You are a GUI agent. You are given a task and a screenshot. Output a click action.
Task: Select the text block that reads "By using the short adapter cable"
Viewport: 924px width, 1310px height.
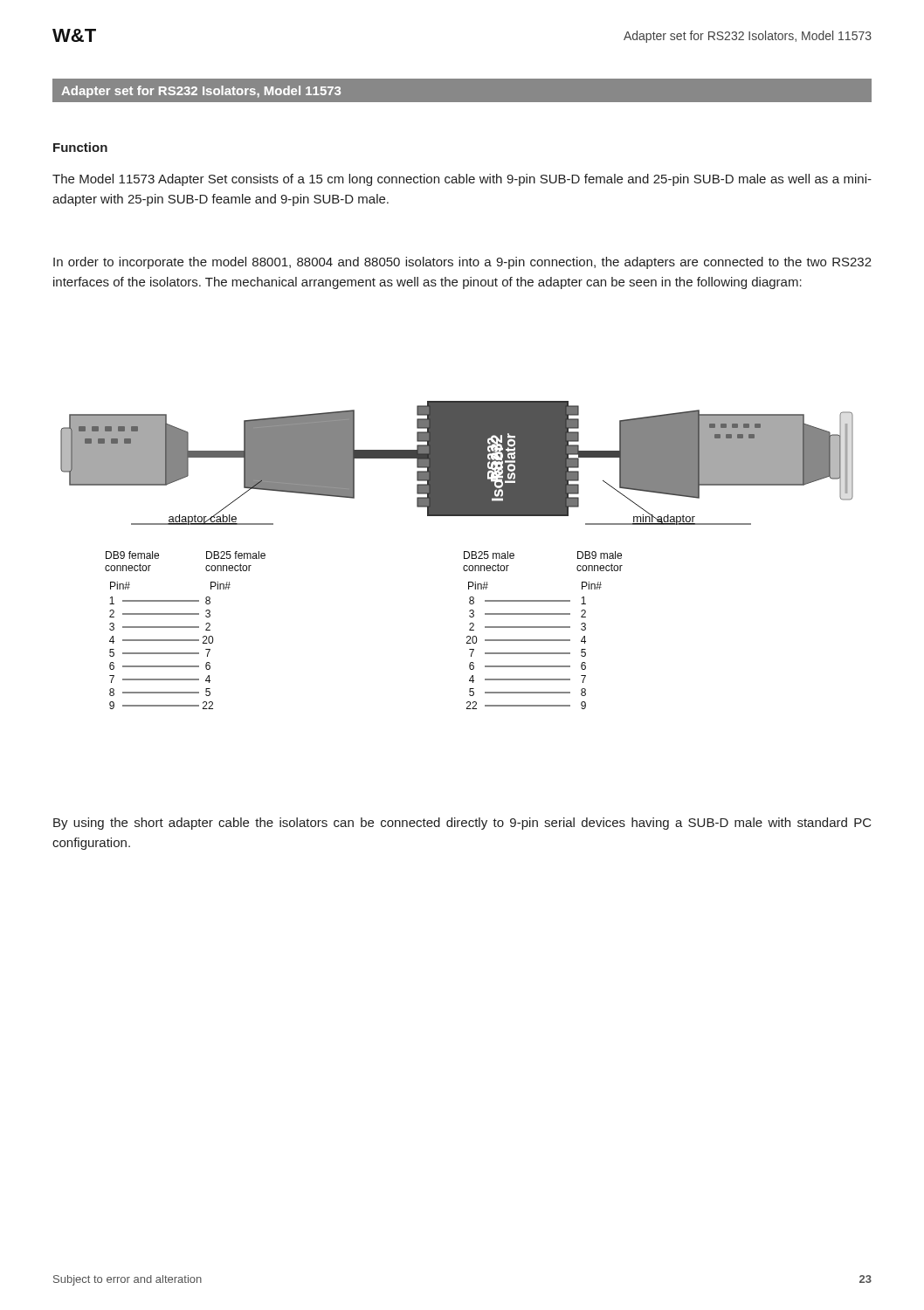(462, 832)
